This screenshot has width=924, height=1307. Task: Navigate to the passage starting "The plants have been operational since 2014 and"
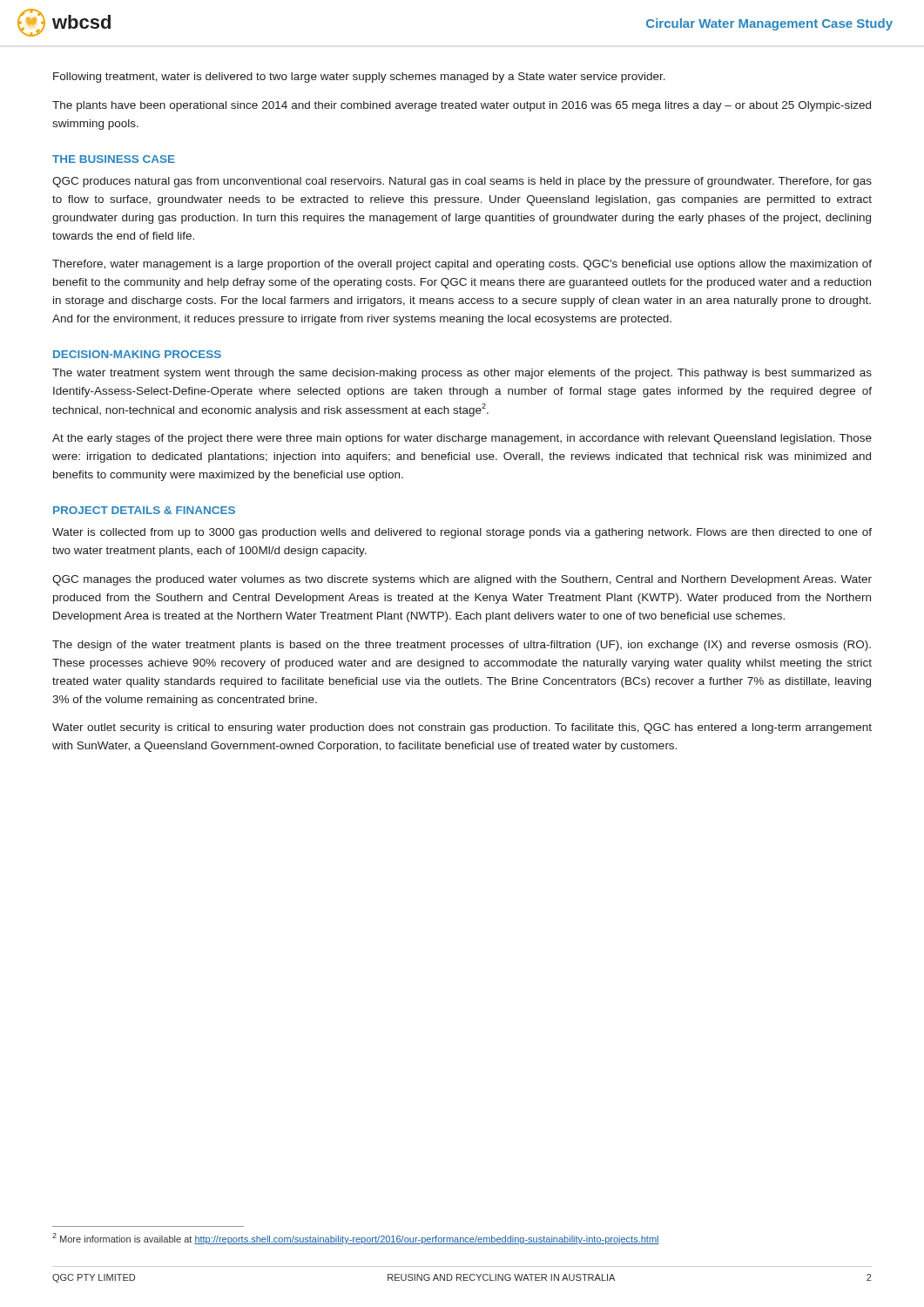[462, 115]
